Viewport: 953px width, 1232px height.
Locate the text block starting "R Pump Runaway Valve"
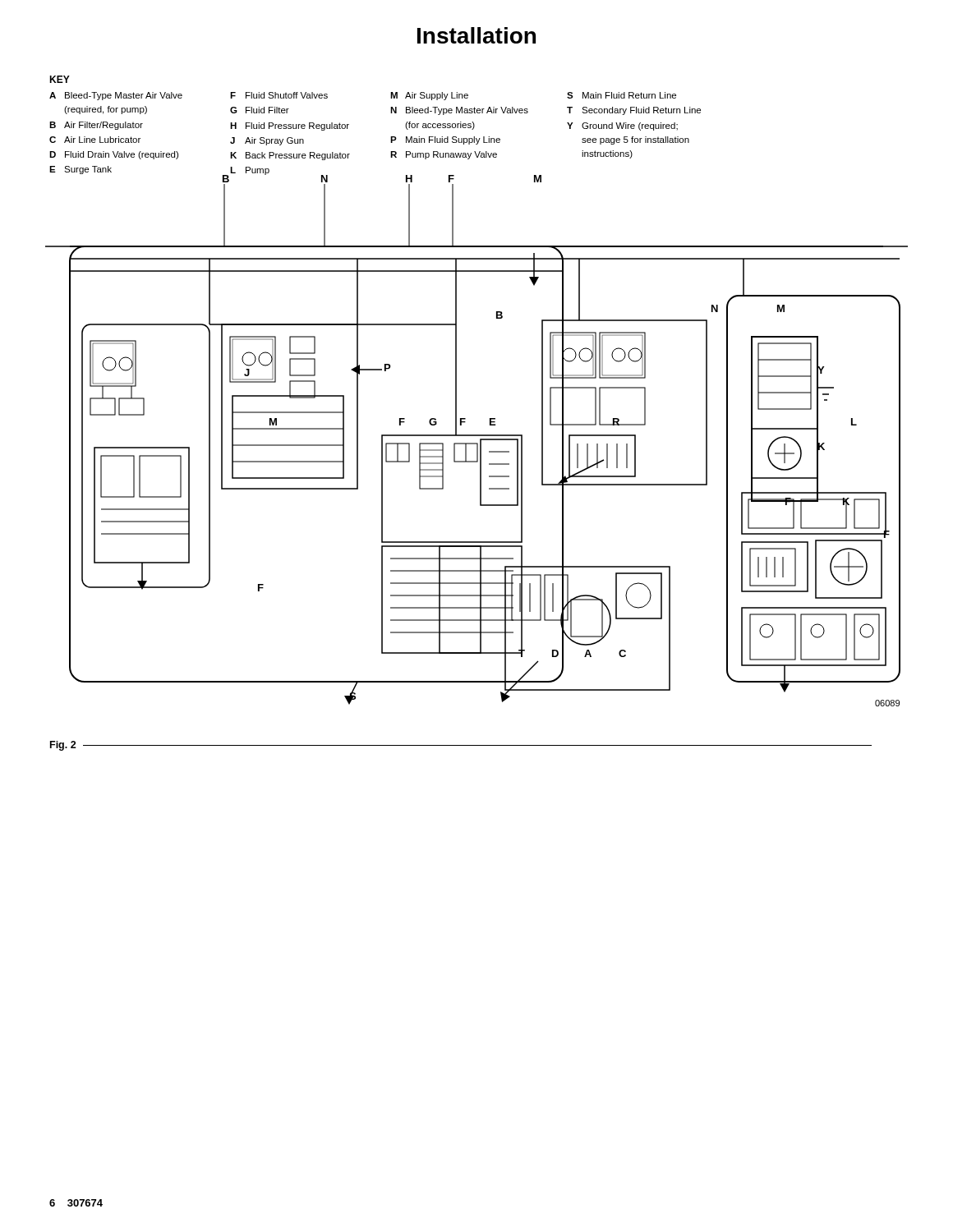(x=479, y=155)
